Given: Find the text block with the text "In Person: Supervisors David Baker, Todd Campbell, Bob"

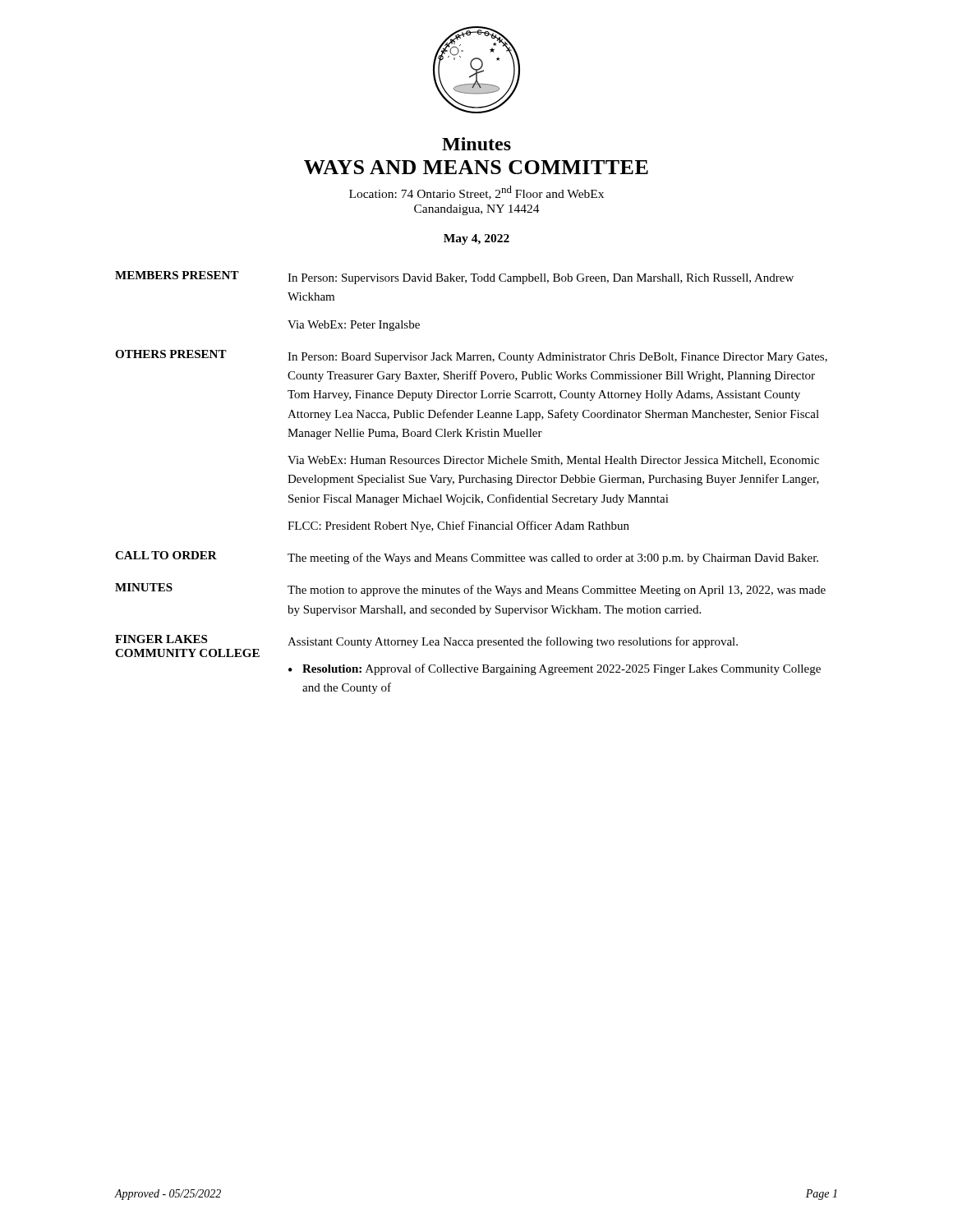Looking at the screenshot, I should 541,279.
